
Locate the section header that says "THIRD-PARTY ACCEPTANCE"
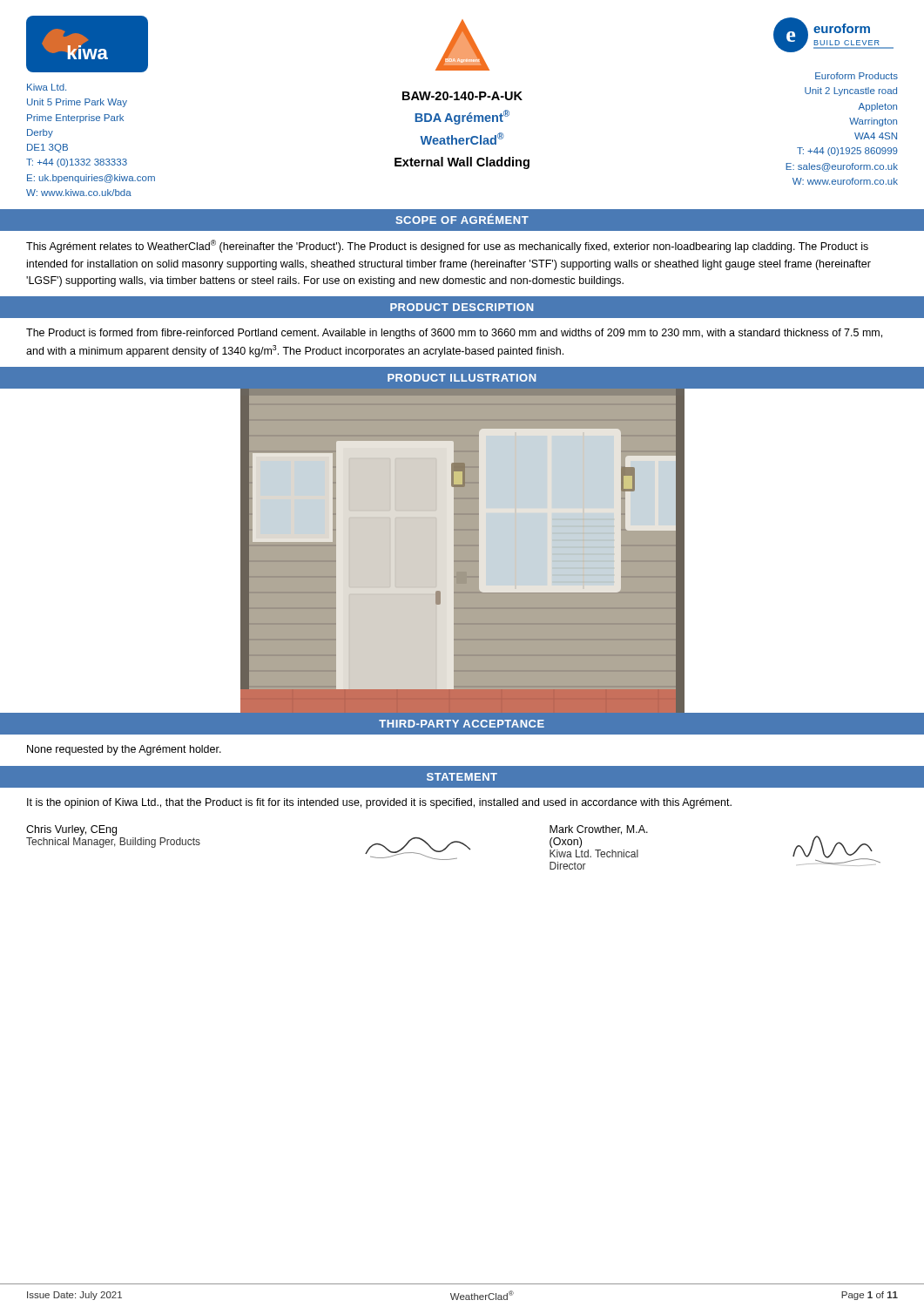(x=462, y=724)
